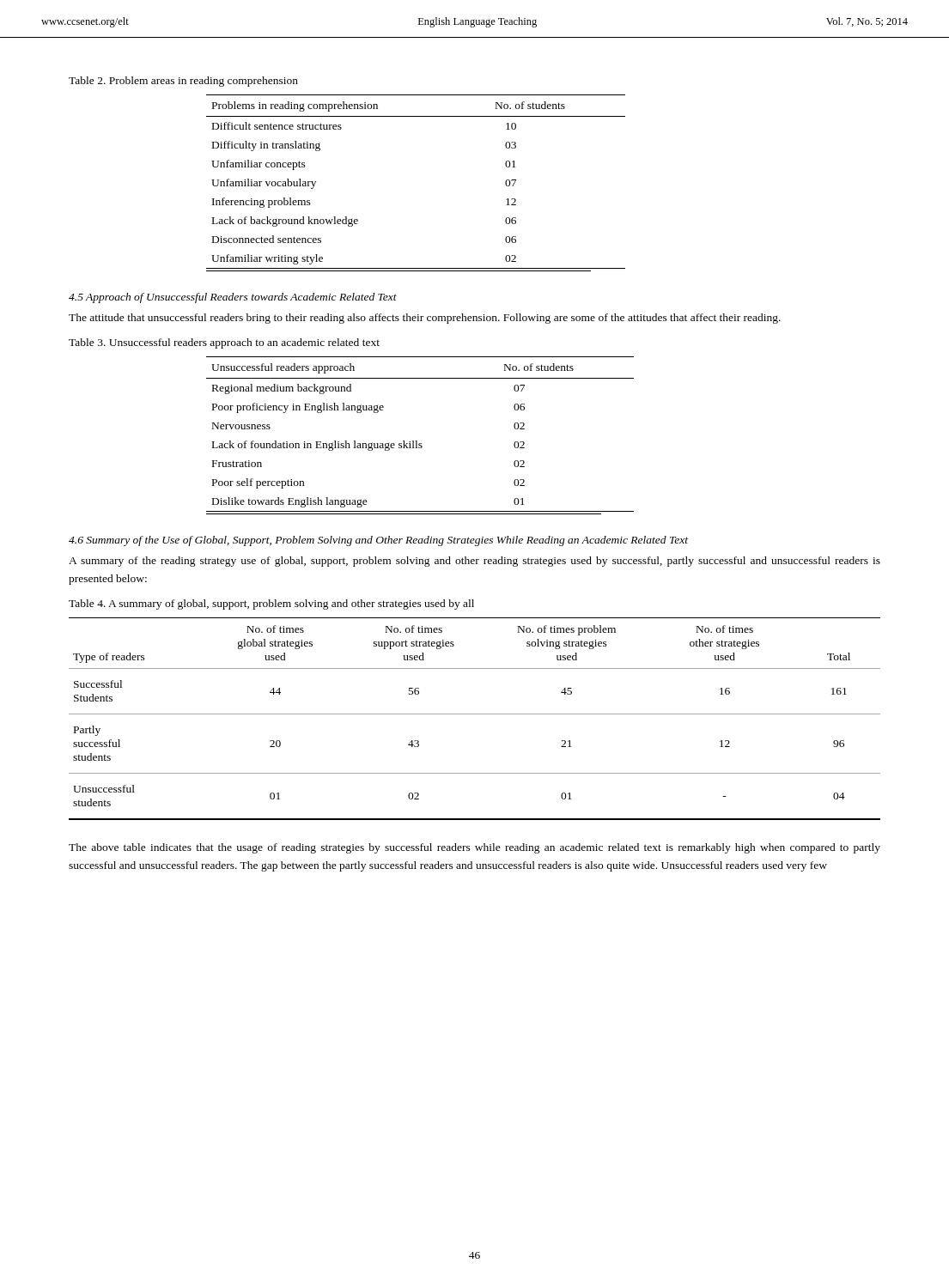Viewport: 949px width, 1288px height.
Task: Find the caption on this page that starts "Table 3. Unsuccessful readers approach to an academic"
Action: click(x=224, y=342)
